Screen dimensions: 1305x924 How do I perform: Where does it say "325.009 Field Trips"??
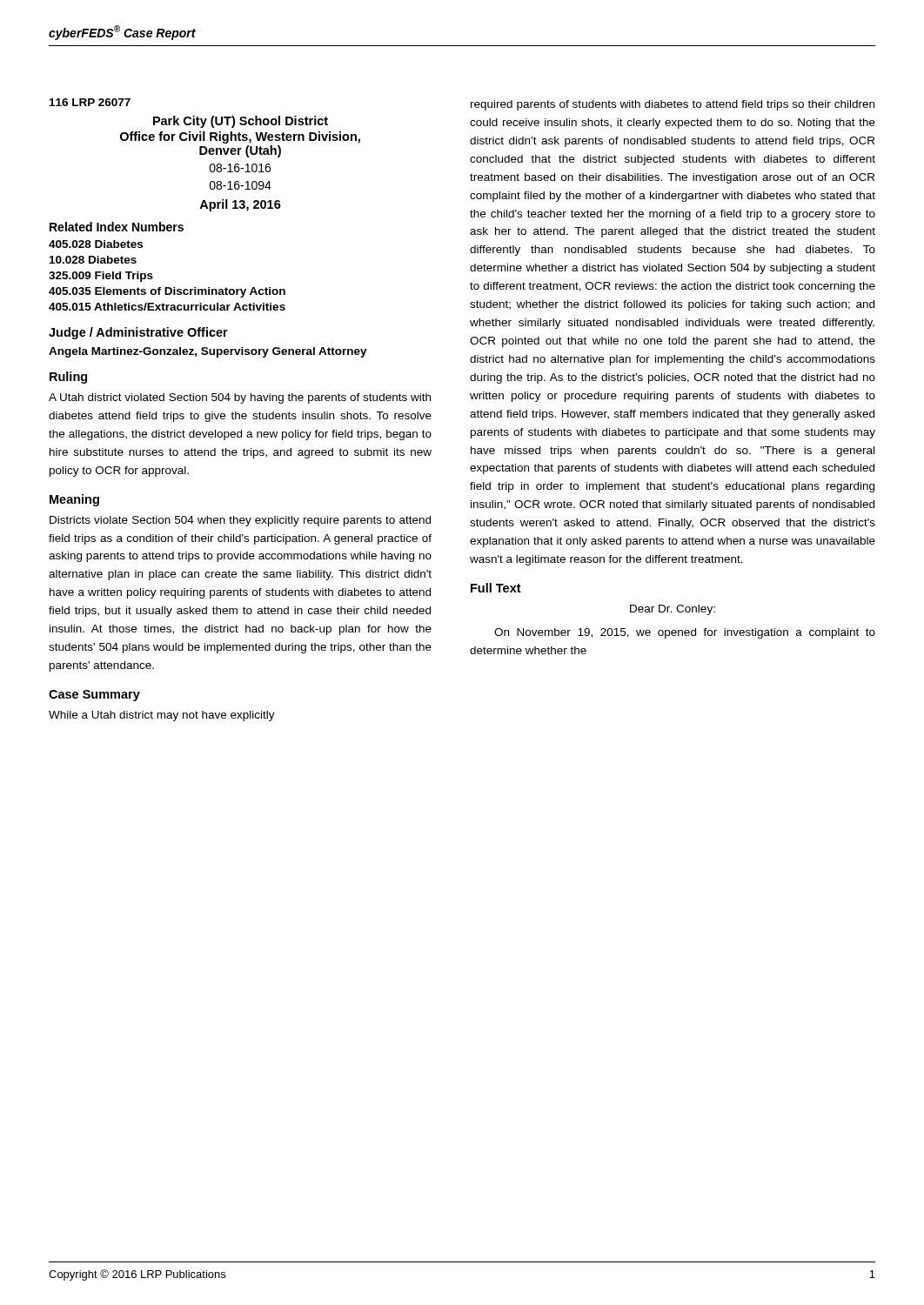pyautogui.click(x=101, y=275)
